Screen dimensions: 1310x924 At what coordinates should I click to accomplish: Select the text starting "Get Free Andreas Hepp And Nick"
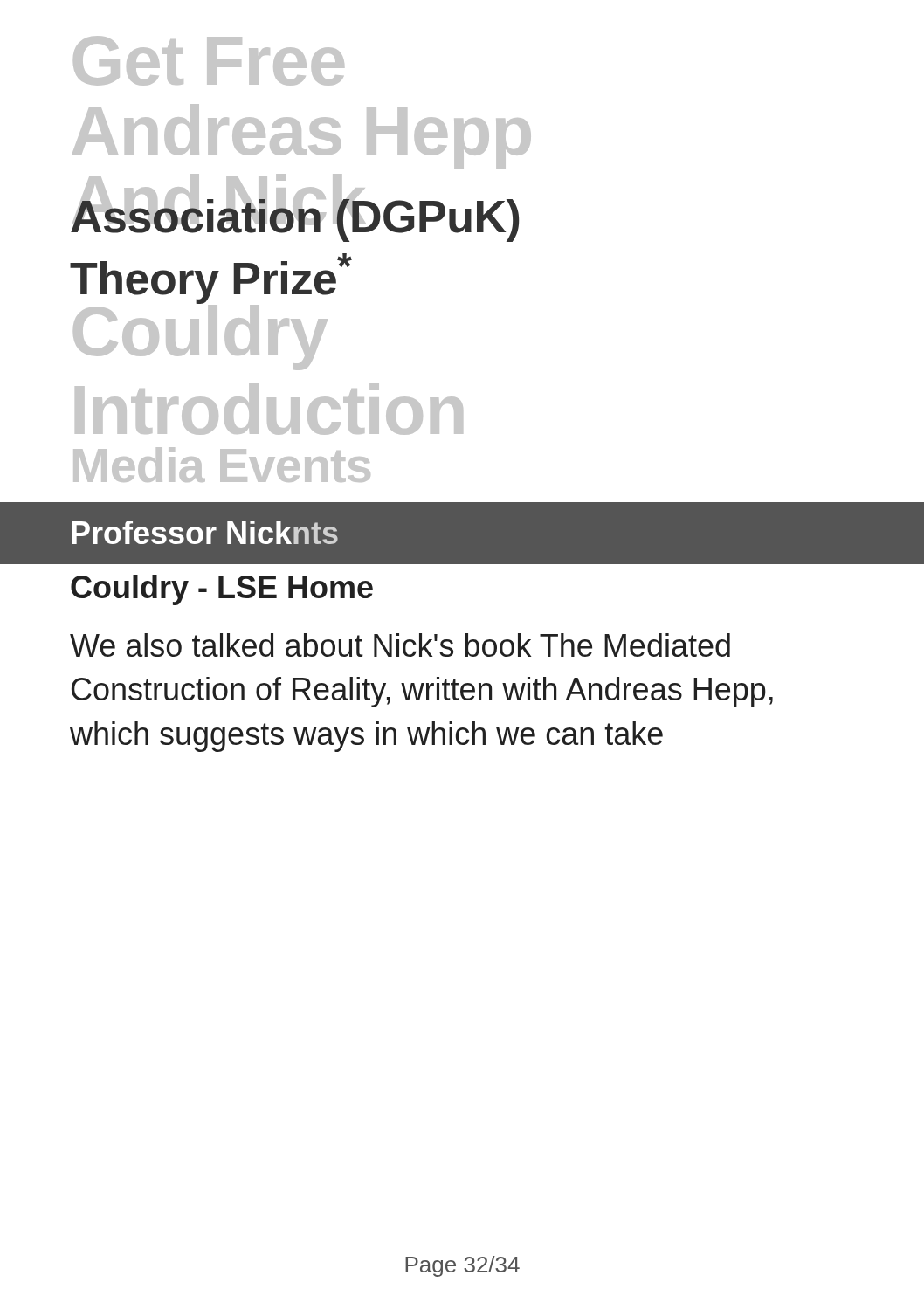pyautogui.click(x=463, y=131)
